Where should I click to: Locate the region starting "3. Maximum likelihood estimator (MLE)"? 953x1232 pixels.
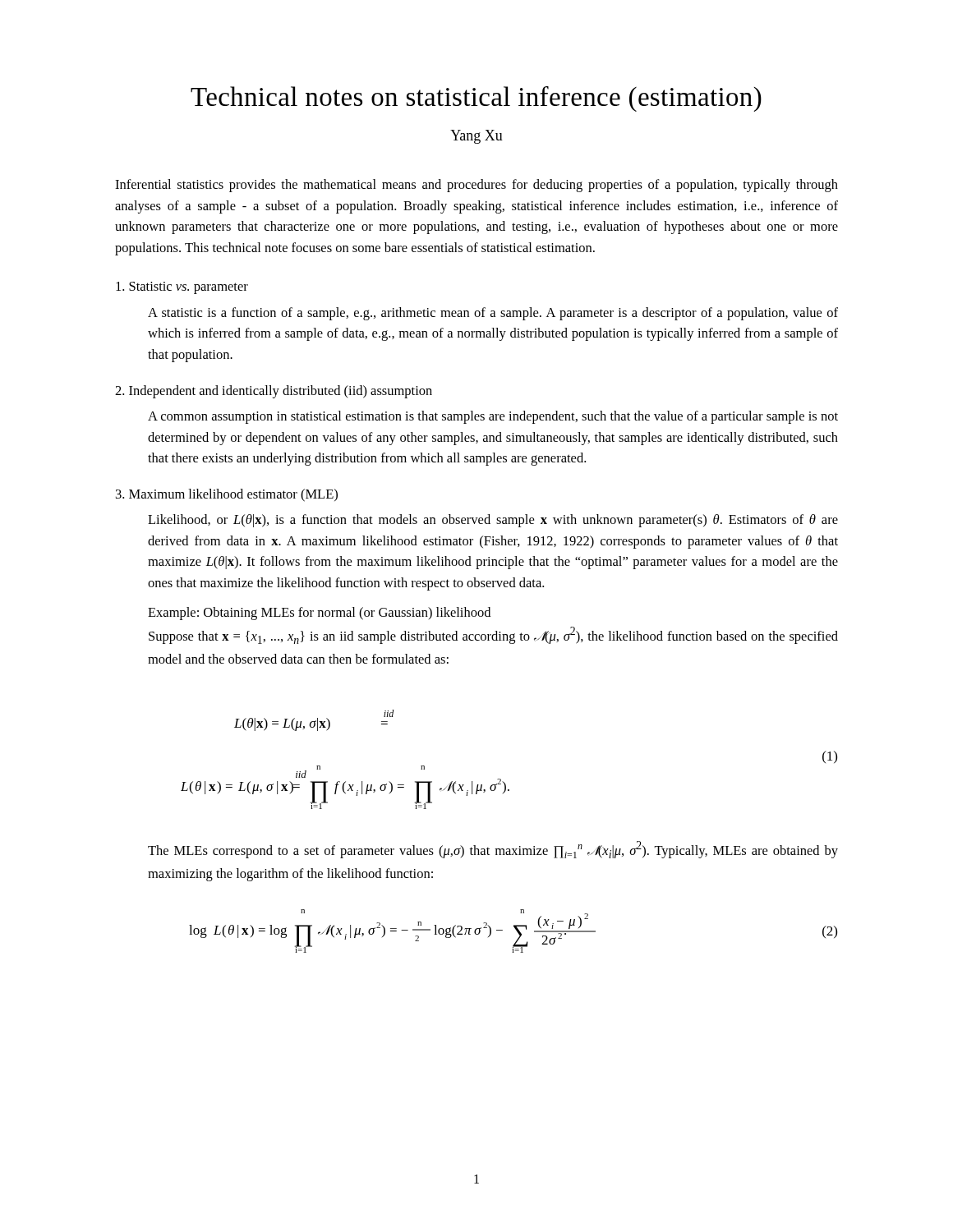point(227,494)
